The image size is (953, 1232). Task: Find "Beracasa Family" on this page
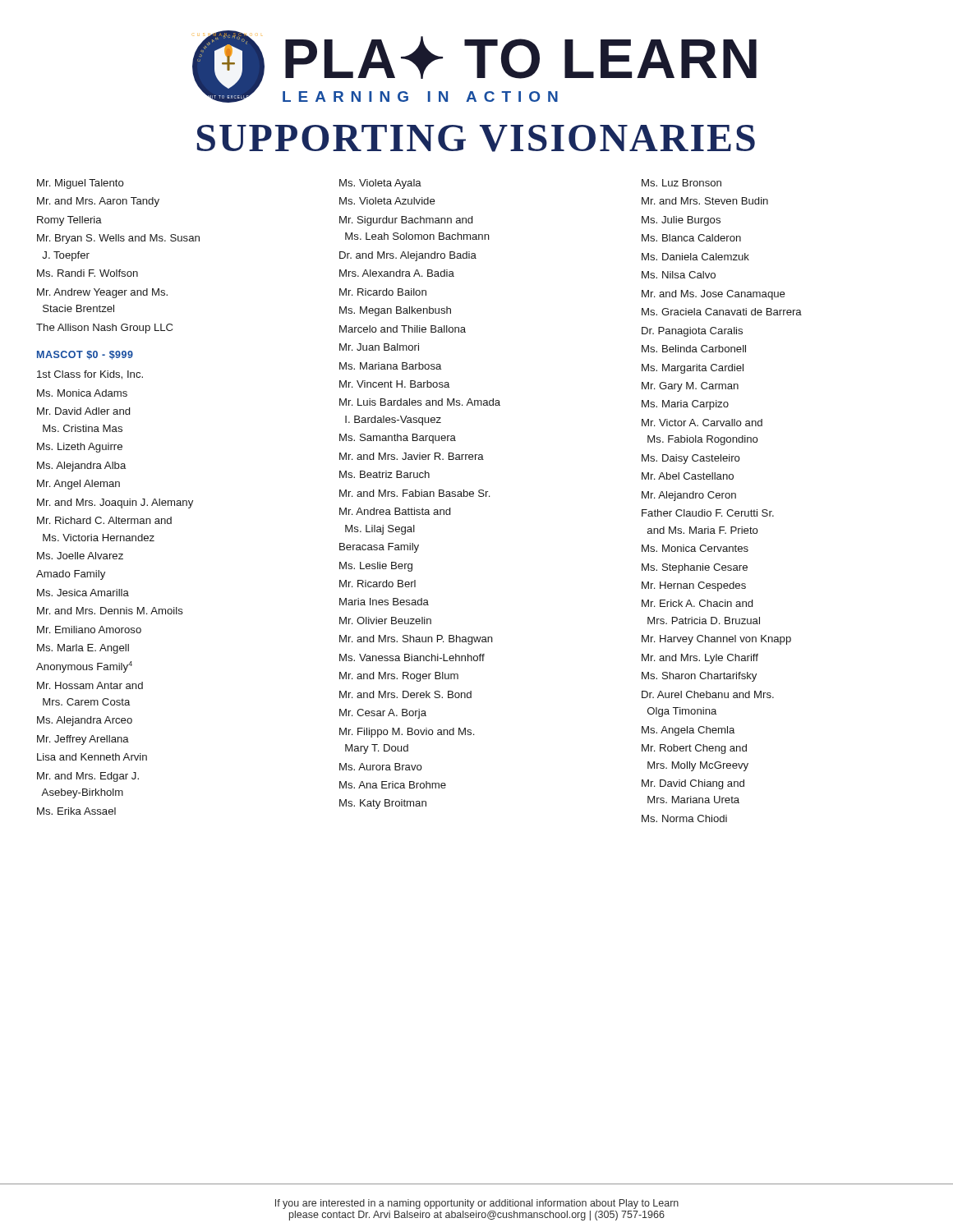click(x=379, y=547)
